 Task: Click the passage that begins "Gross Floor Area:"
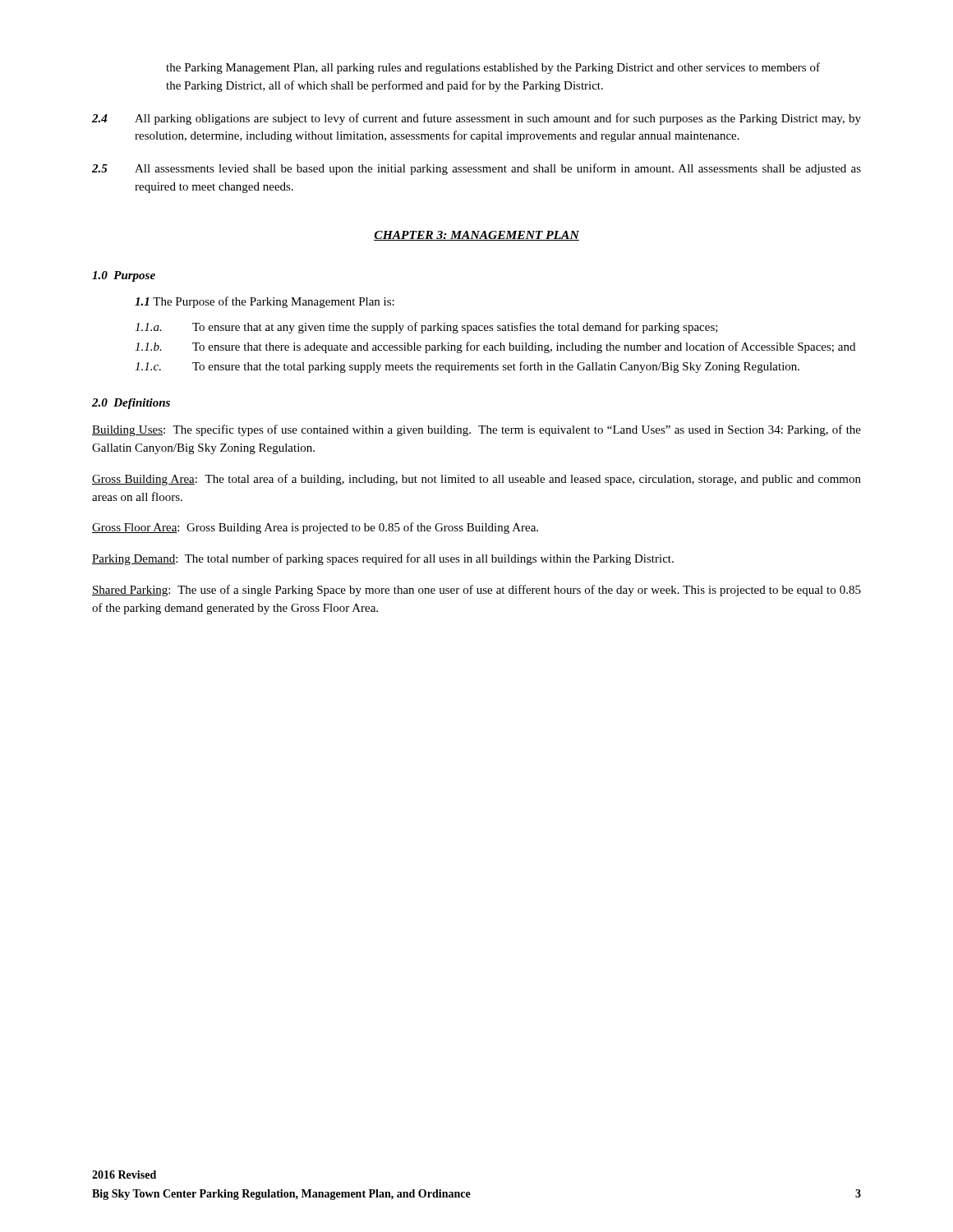click(x=316, y=528)
